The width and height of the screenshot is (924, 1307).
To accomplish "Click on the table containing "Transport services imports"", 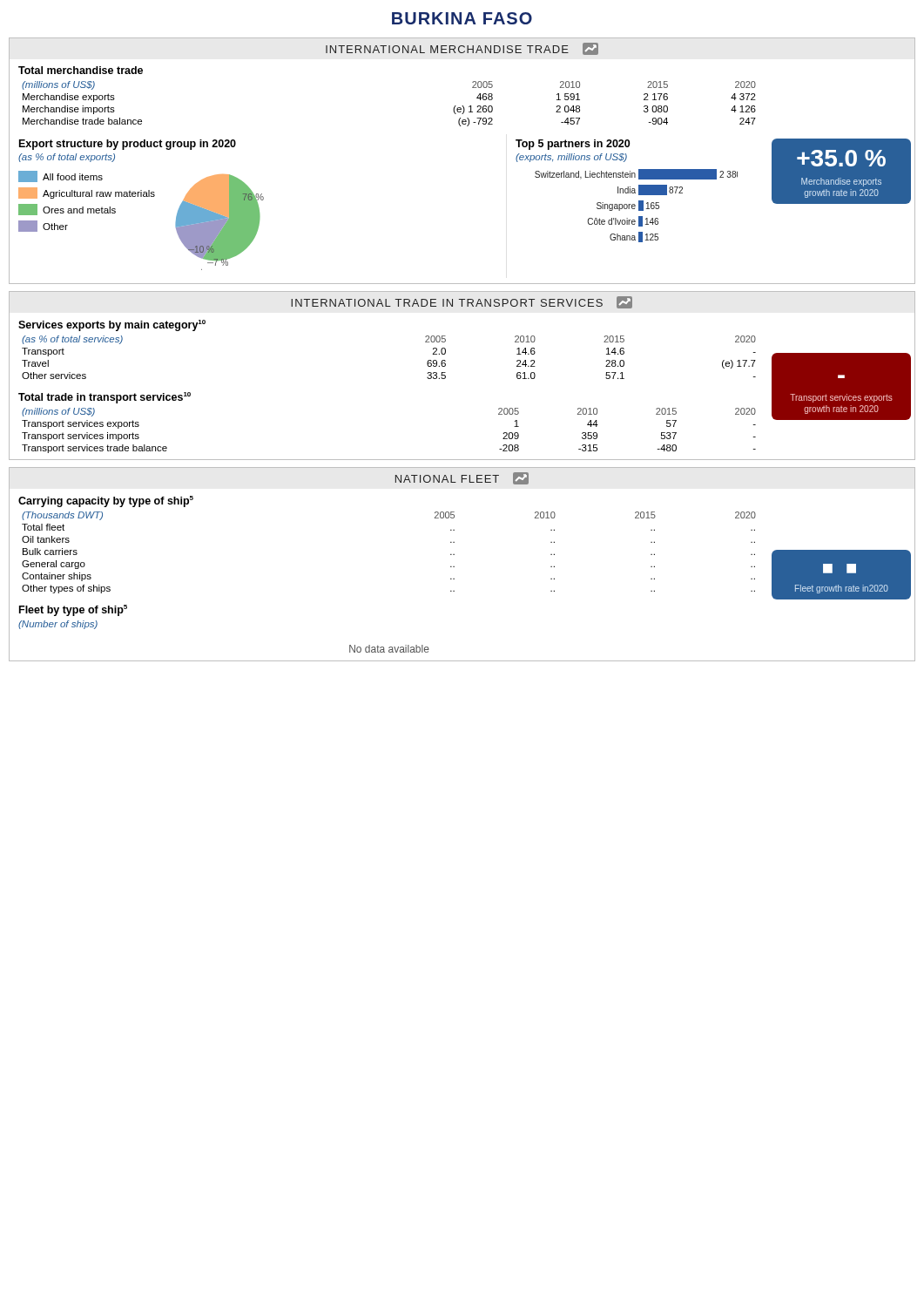I will tap(389, 430).
